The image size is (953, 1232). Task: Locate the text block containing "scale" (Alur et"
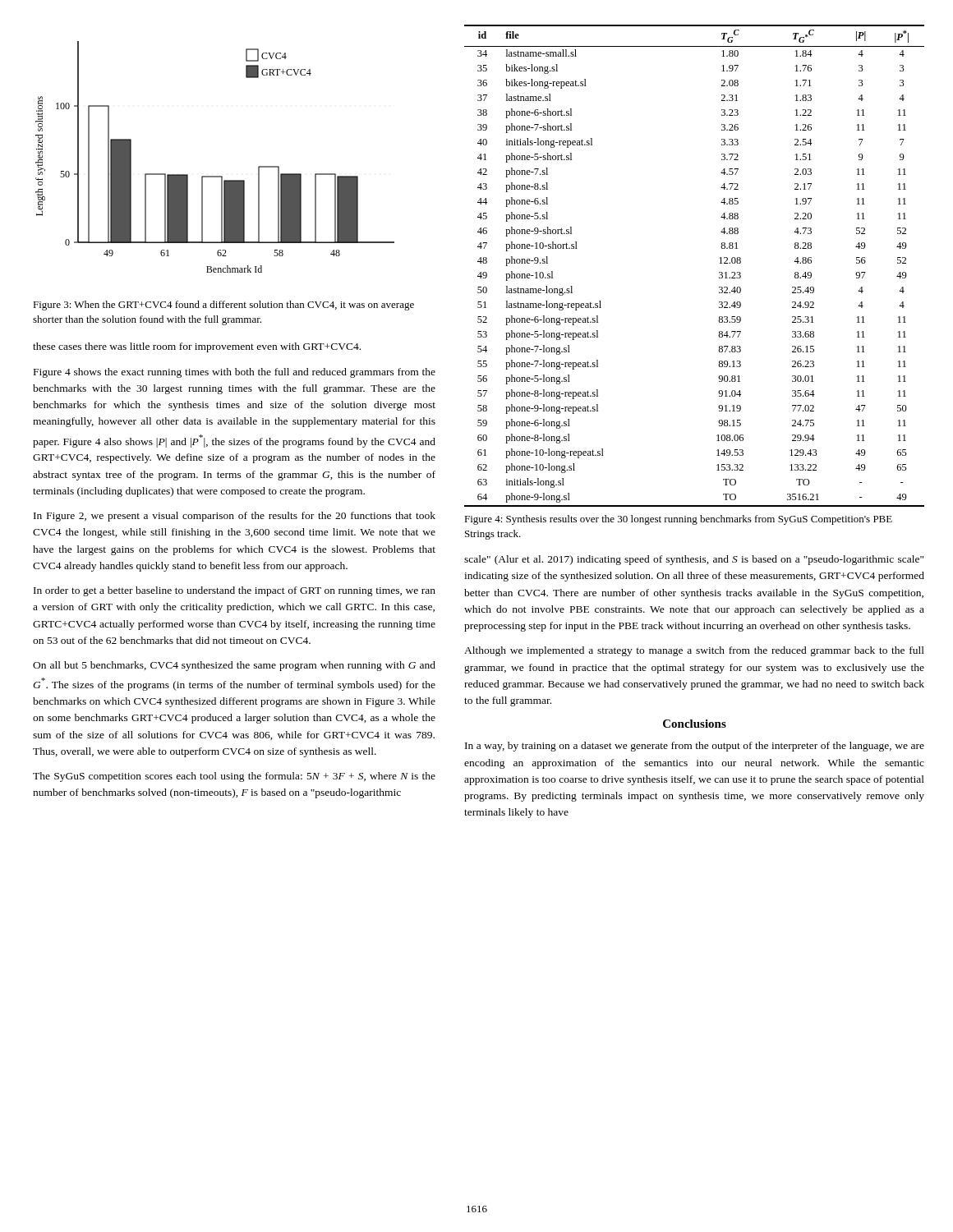(694, 592)
